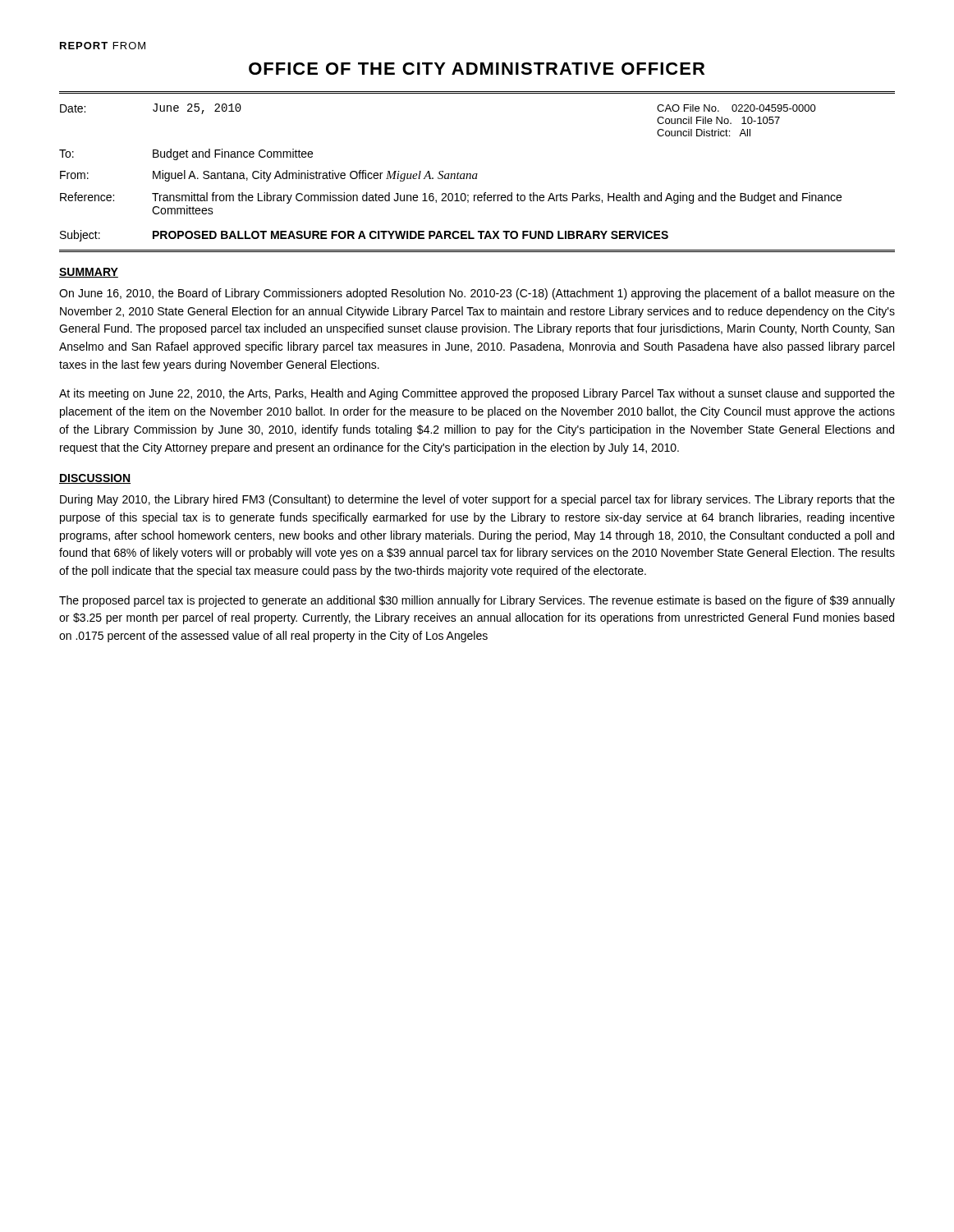
Task: Point to the block beginning "CAO File No. 0220-04595-0000Council File No. 10-1057Council District:"
Action: pos(736,120)
